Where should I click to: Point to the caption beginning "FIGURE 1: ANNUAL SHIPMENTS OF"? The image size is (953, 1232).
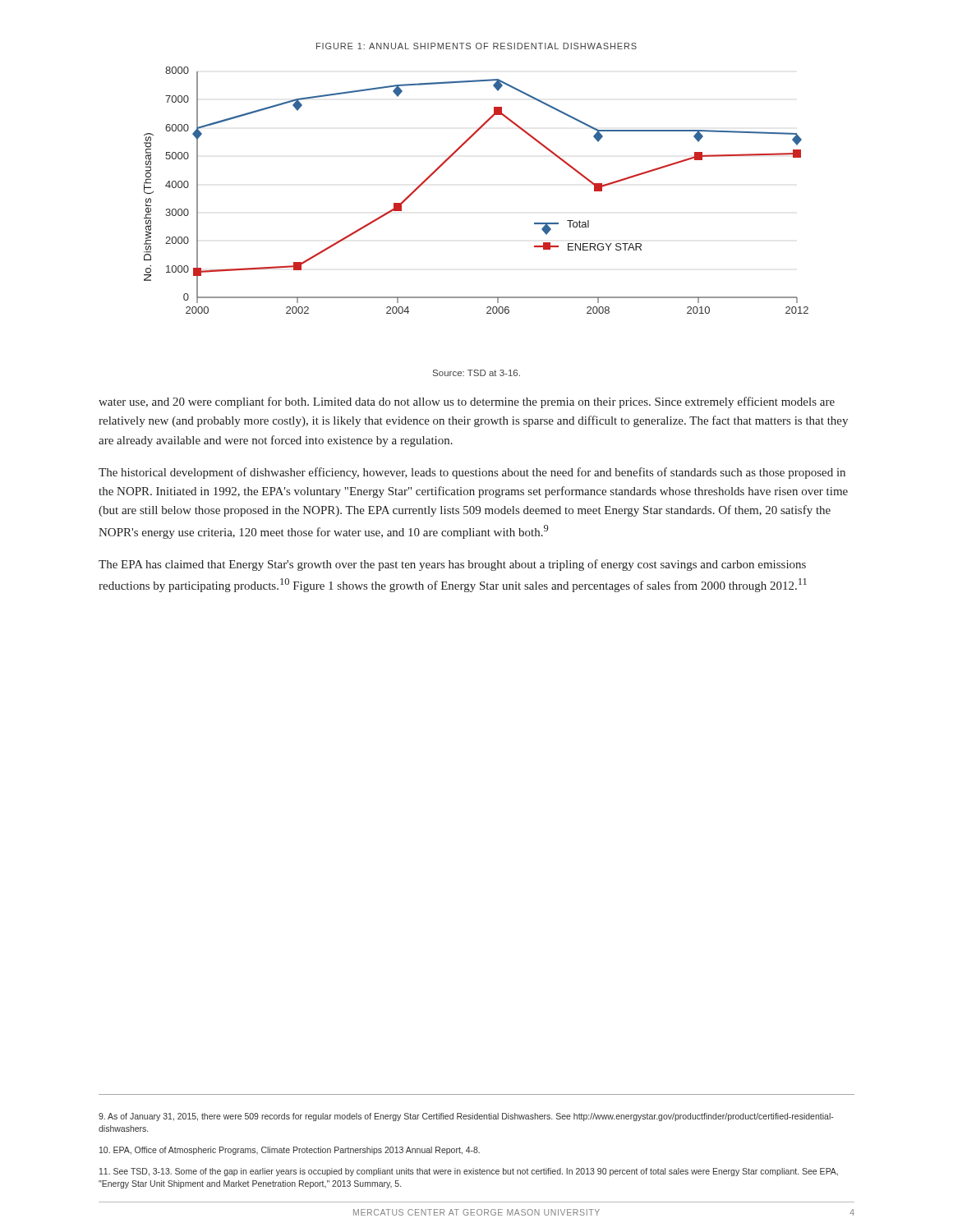click(x=476, y=46)
